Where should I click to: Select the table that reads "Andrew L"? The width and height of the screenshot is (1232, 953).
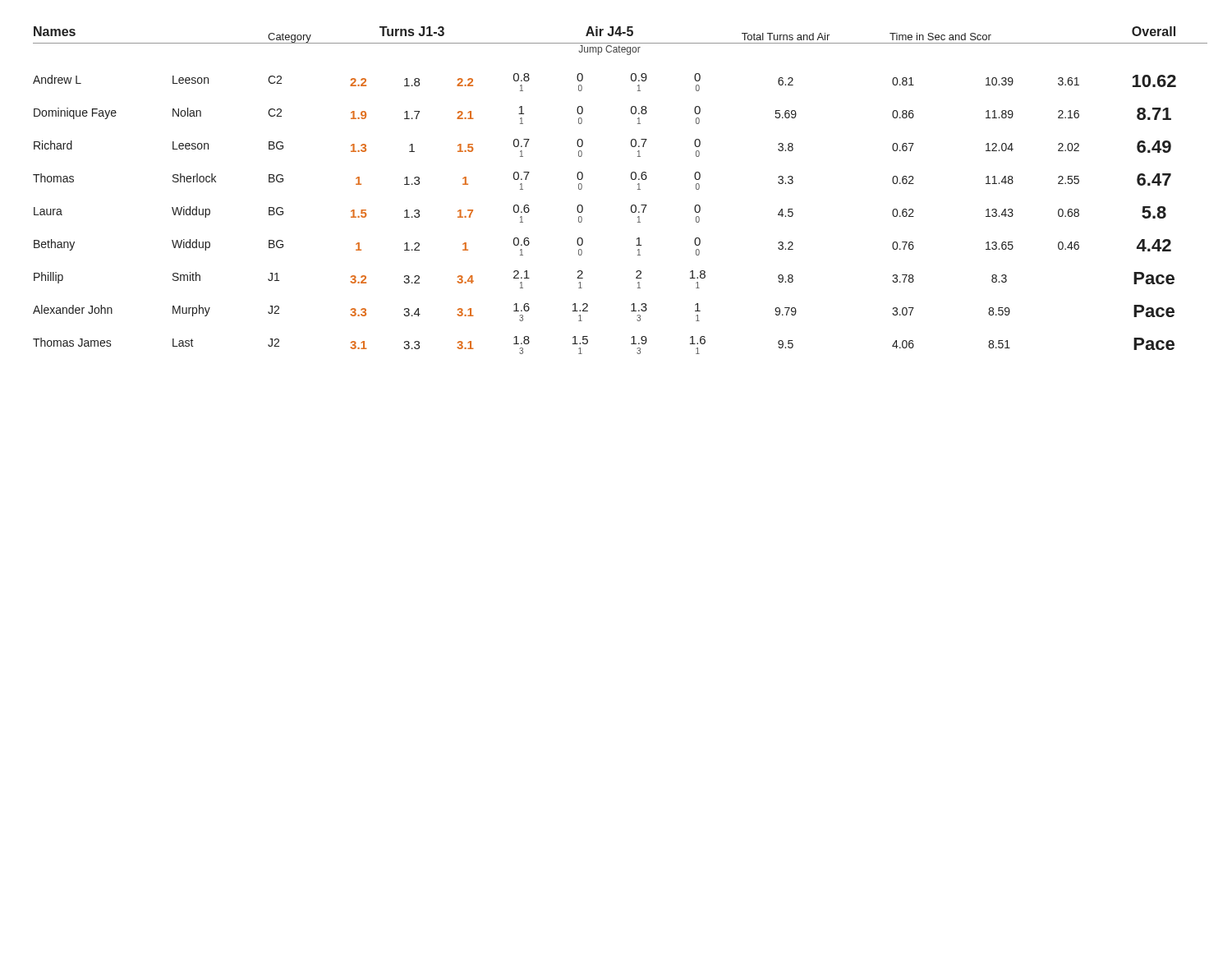click(620, 190)
